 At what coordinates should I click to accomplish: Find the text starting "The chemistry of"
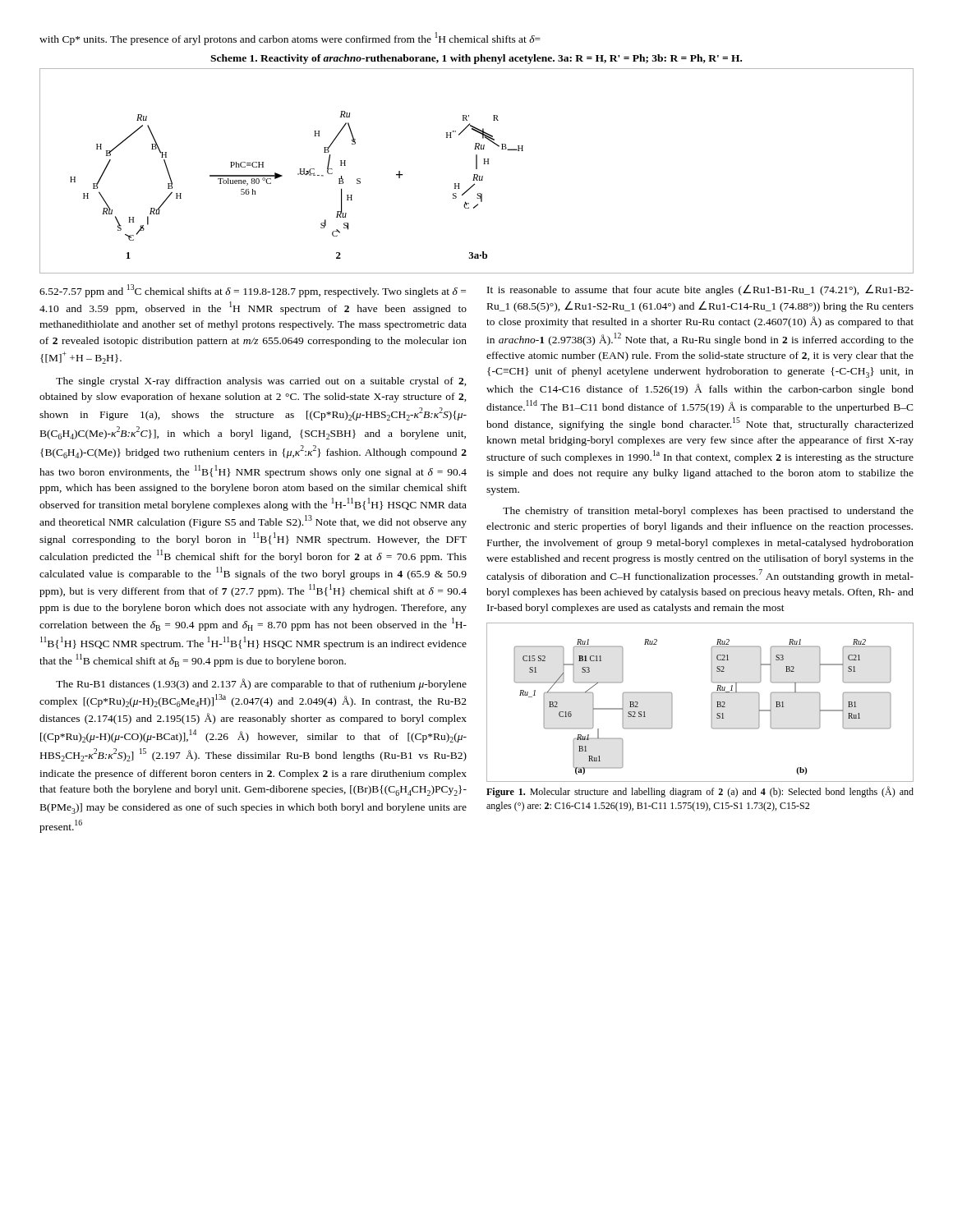[x=700, y=559]
